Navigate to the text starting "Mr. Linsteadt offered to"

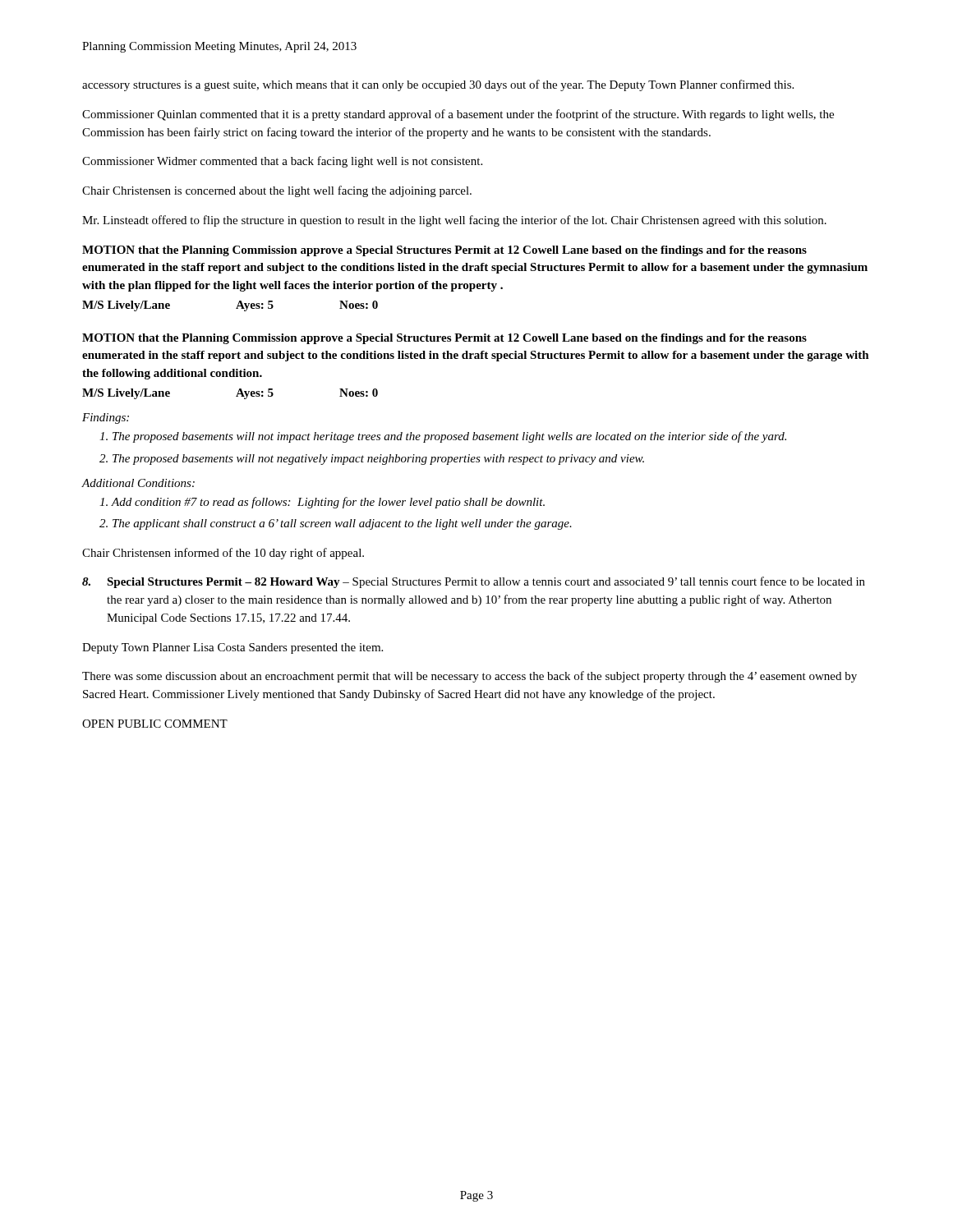click(455, 220)
